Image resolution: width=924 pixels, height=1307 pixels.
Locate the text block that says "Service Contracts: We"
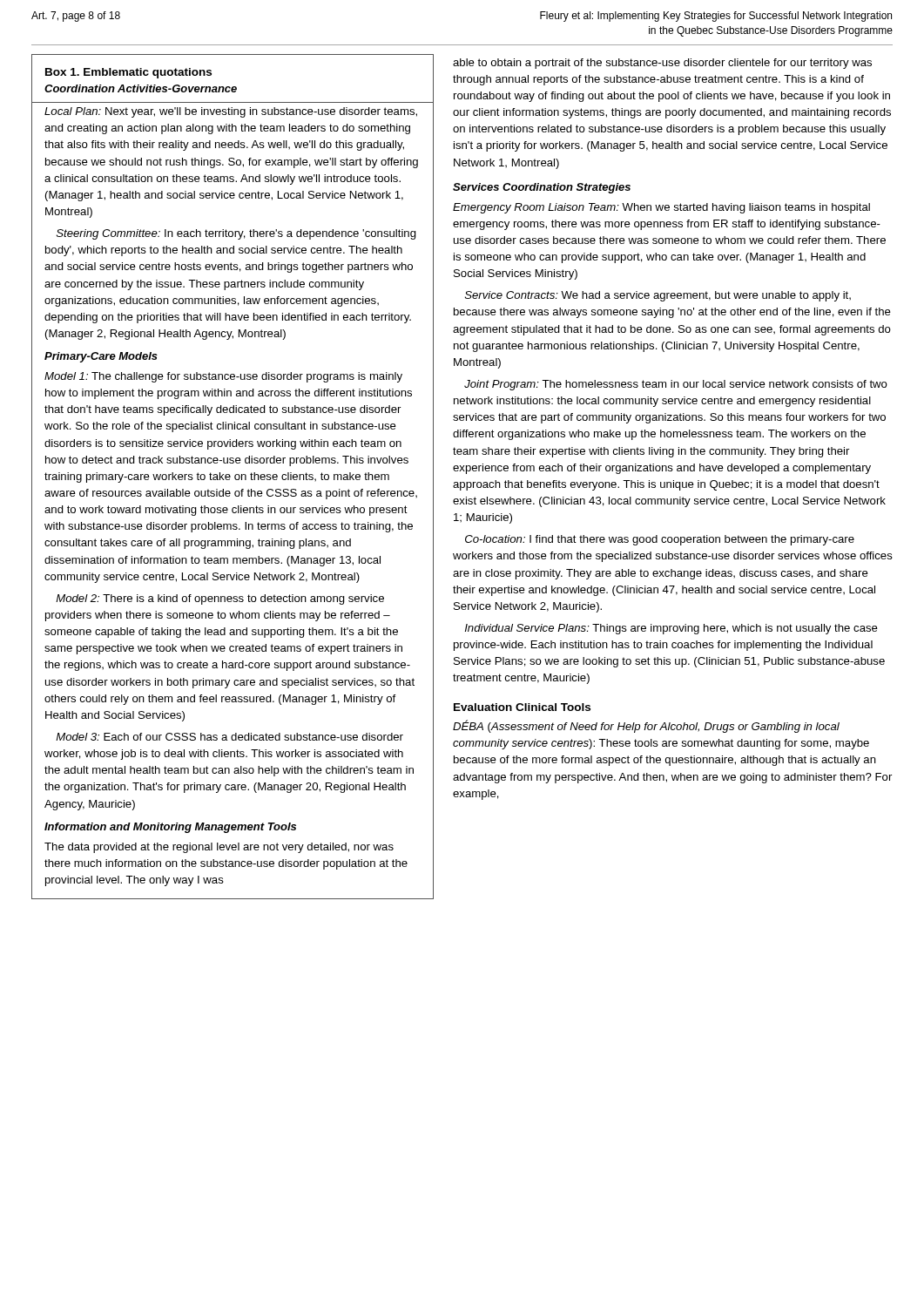pos(673,329)
